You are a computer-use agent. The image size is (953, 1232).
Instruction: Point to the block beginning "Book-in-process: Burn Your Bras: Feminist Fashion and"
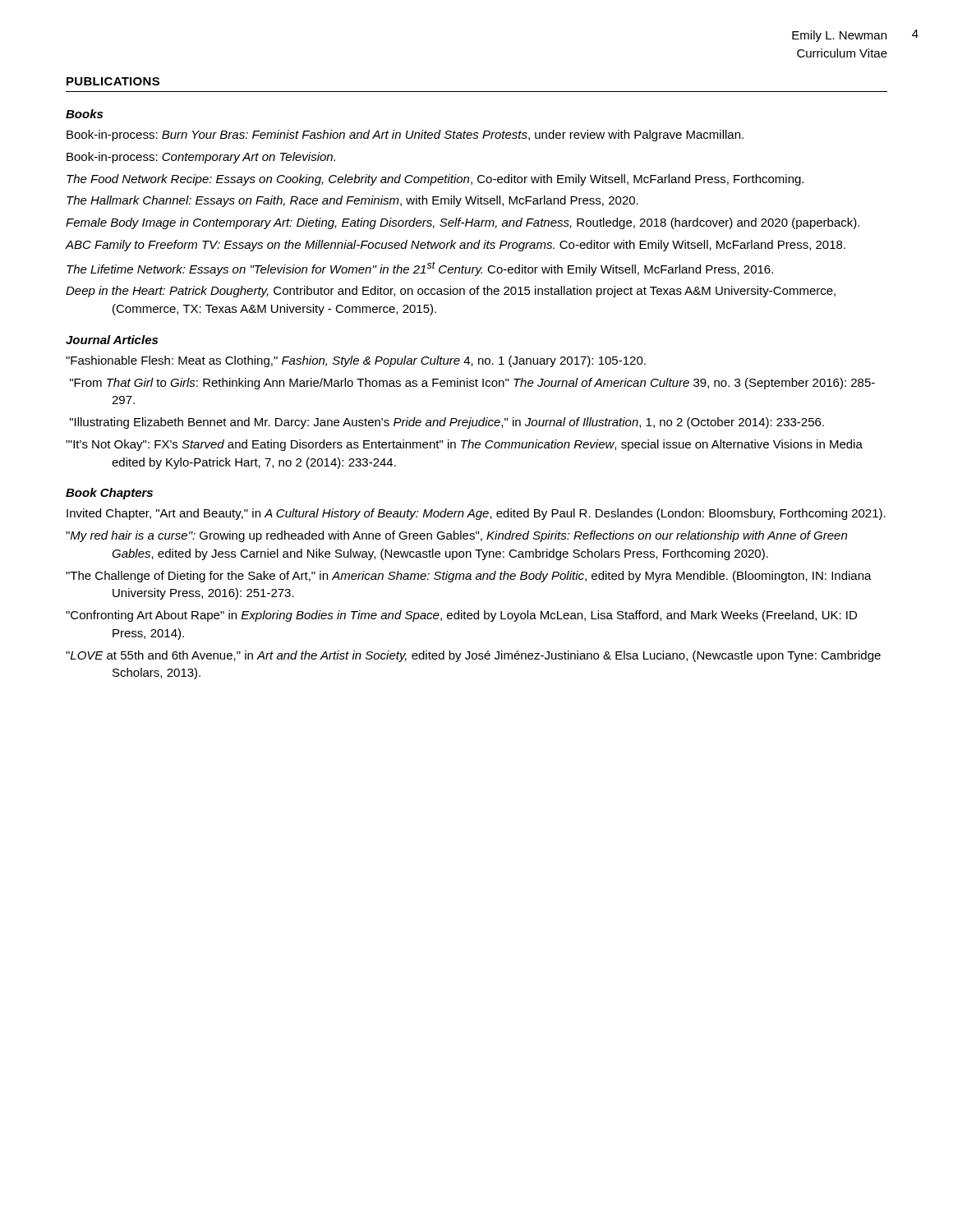405,134
